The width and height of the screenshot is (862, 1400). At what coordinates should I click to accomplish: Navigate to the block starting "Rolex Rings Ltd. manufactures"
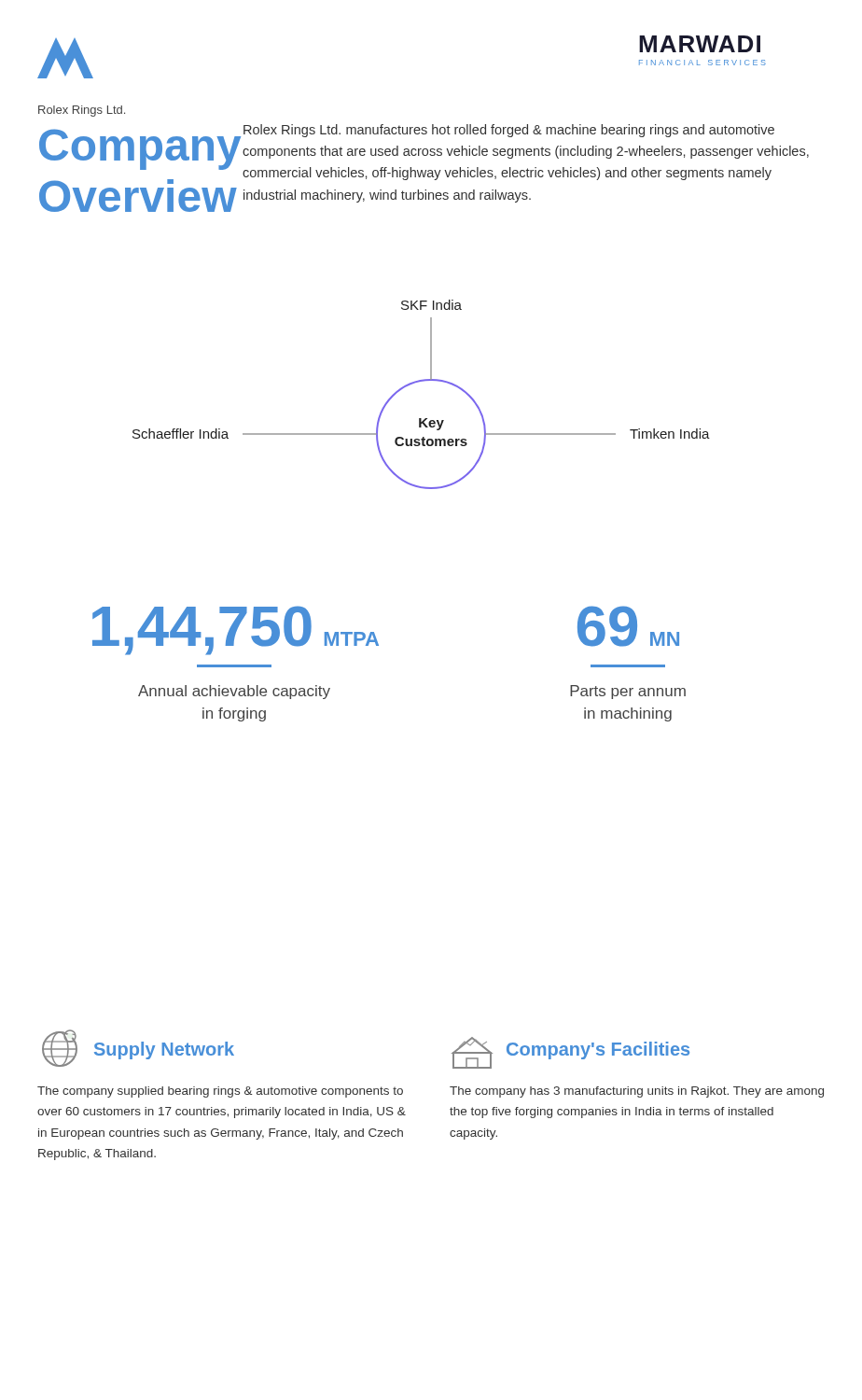click(x=526, y=162)
